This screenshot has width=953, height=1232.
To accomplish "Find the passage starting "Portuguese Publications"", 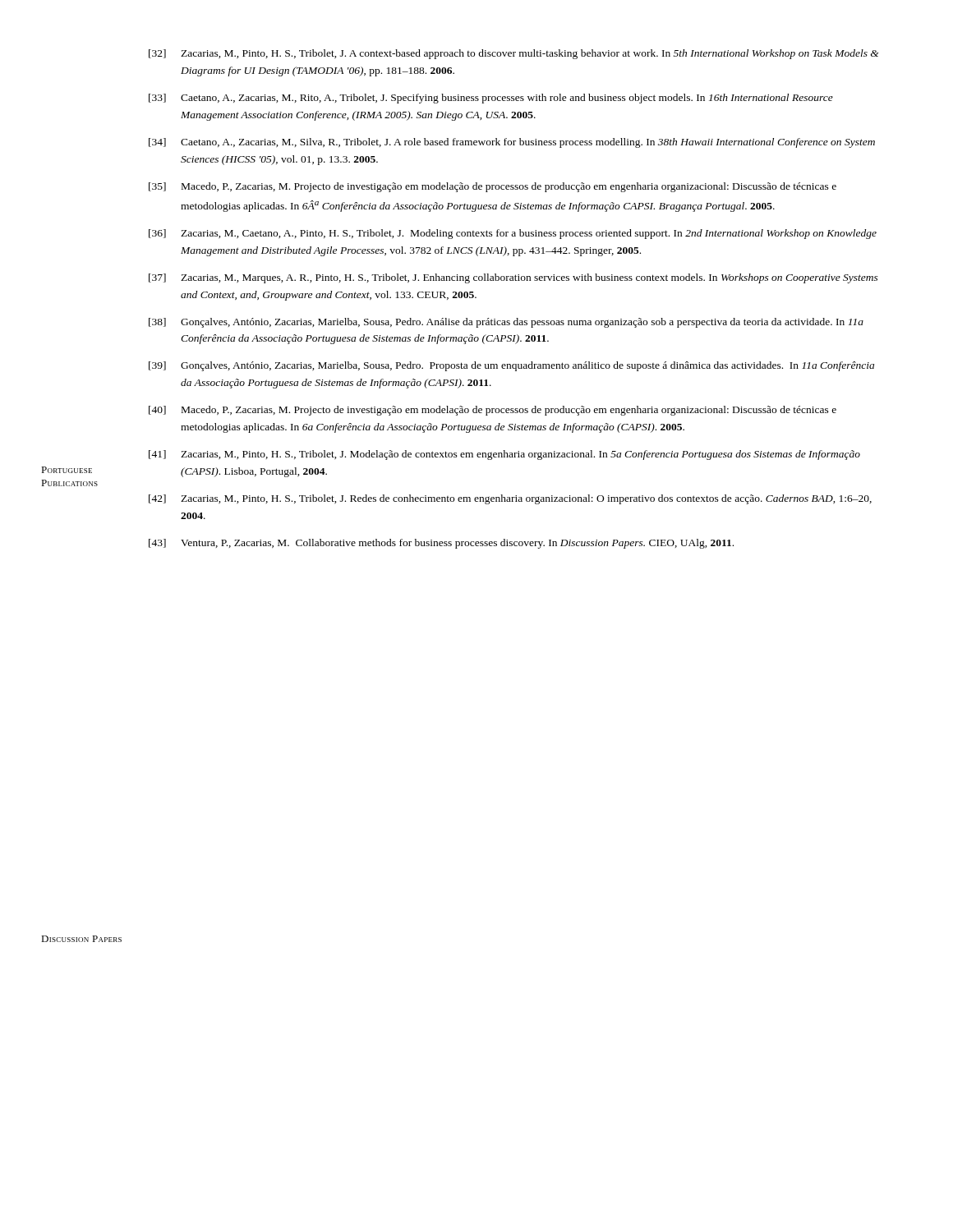I will 70,476.
